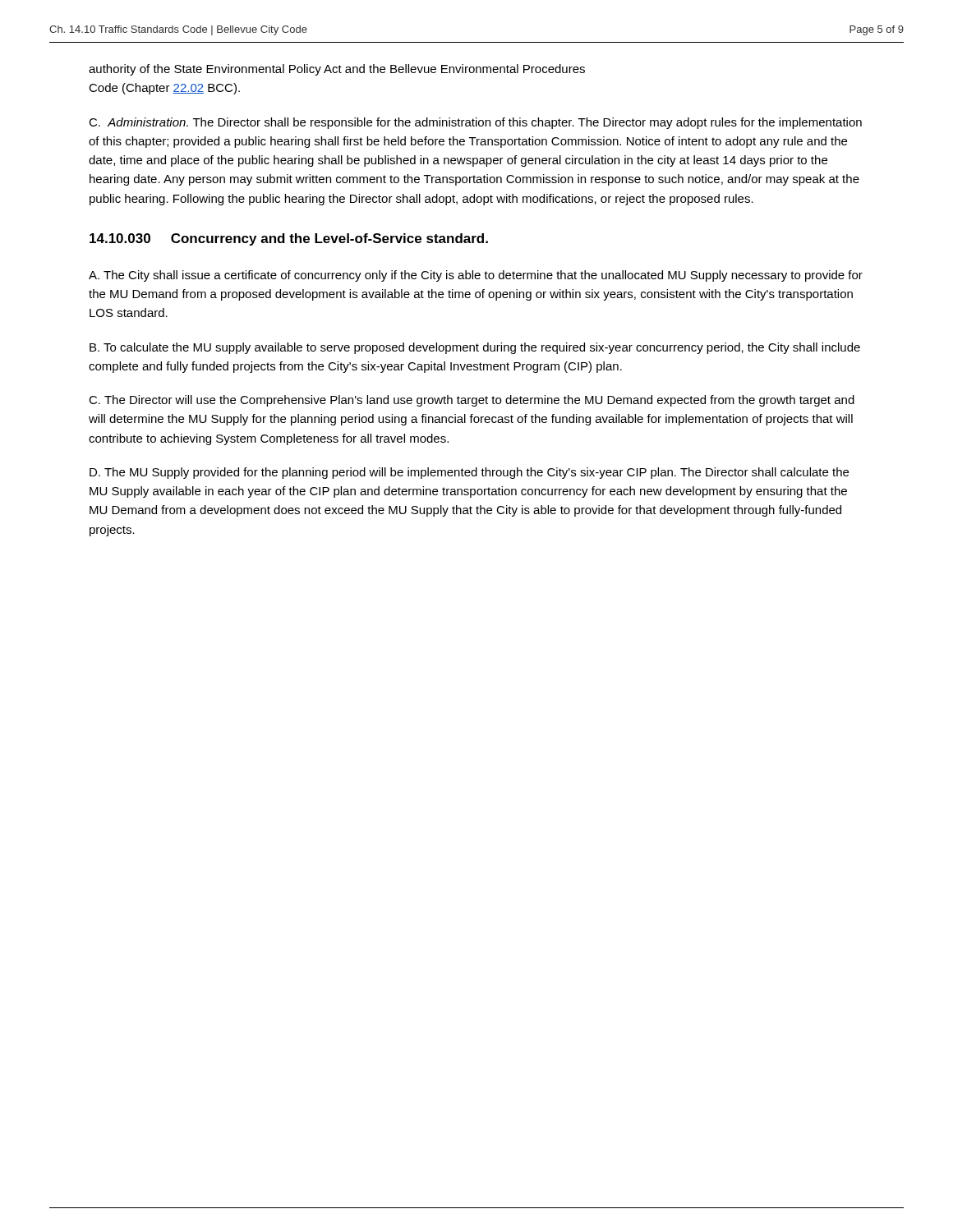The image size is (953, 1232).
Task: Navigate to the passage starting "D. The MU Supply provided"
Action: 469,500
